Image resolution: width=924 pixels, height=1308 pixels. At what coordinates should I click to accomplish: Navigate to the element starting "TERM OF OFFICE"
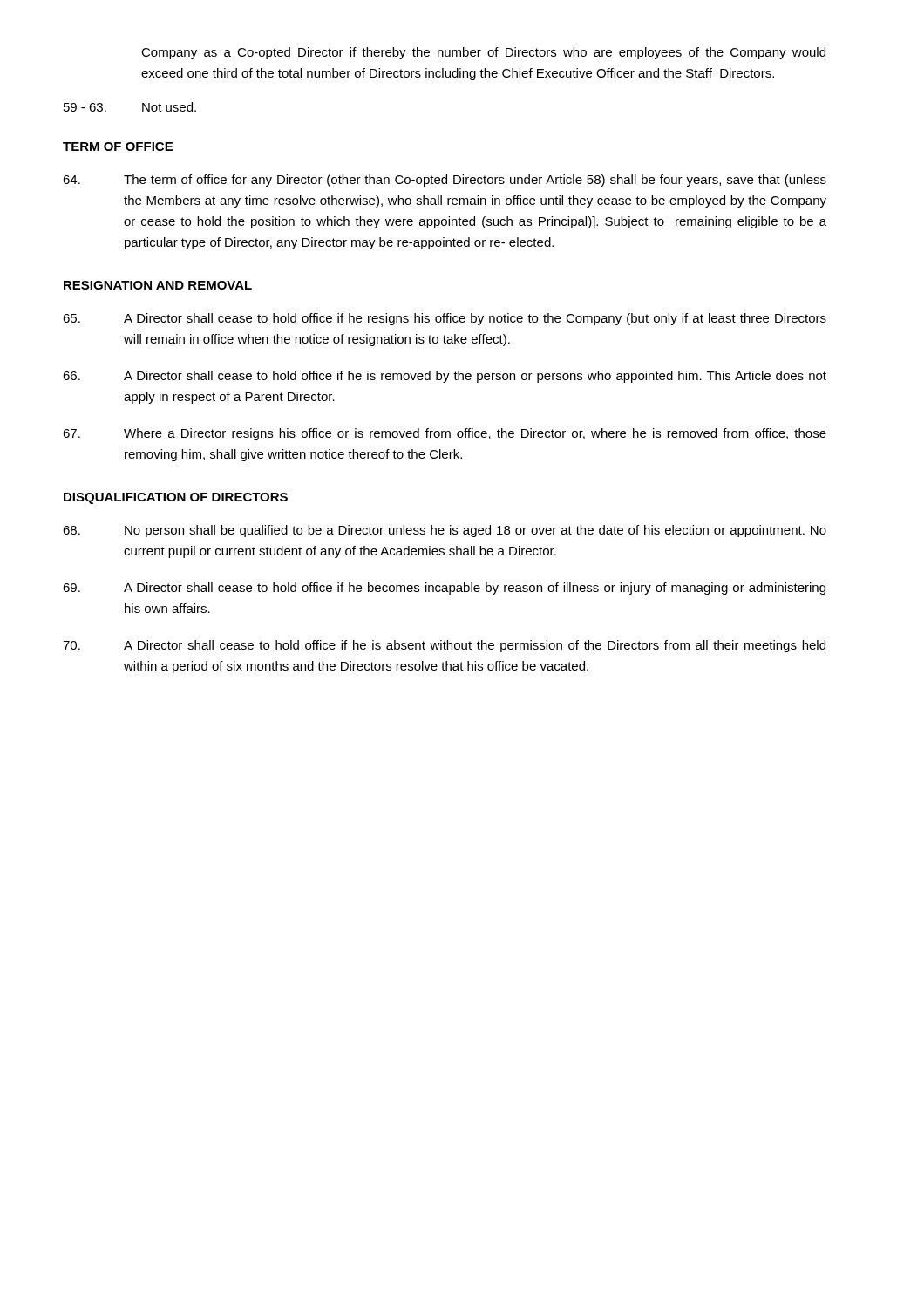pos(118,146)
